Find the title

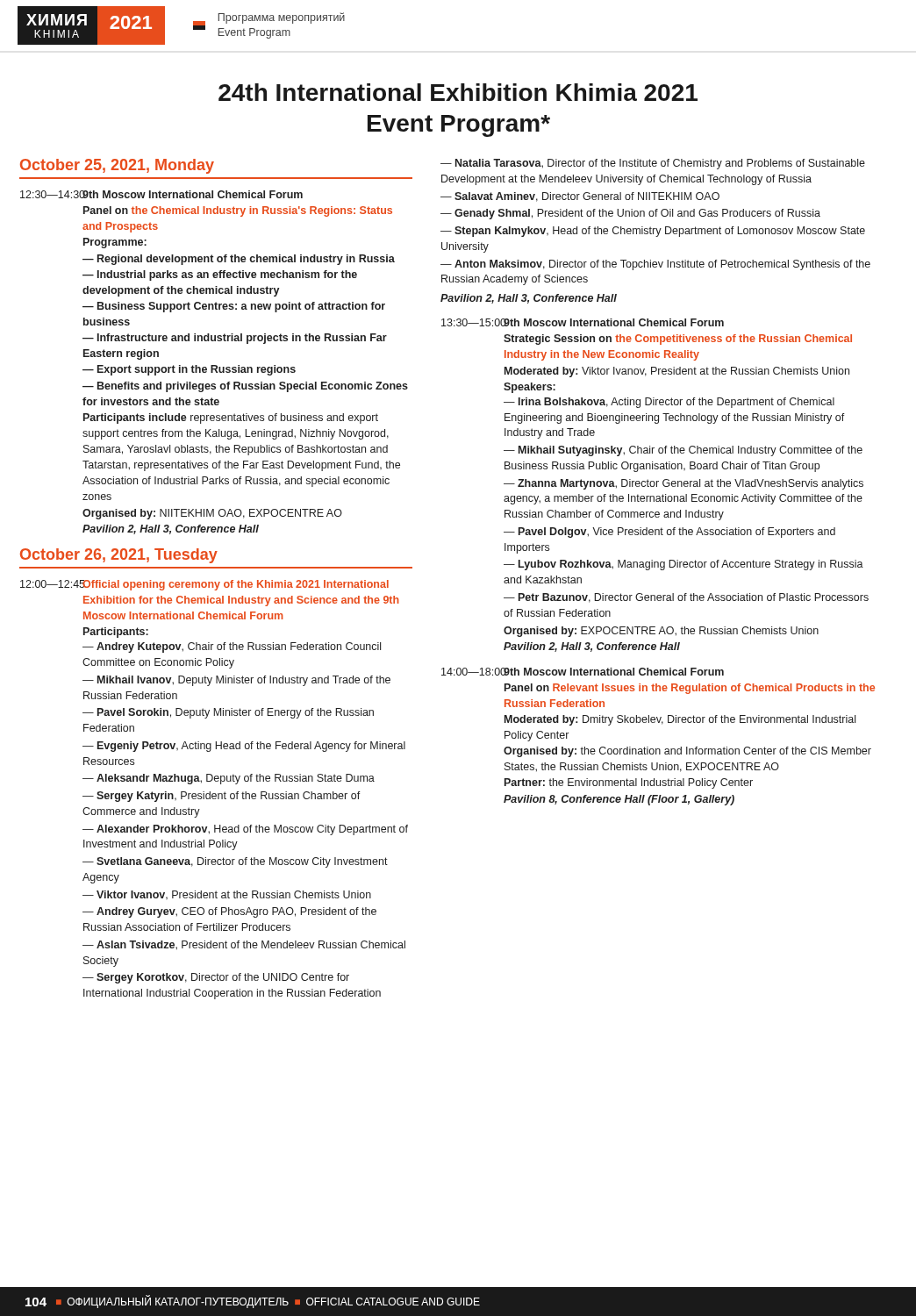tap(458, 108)
